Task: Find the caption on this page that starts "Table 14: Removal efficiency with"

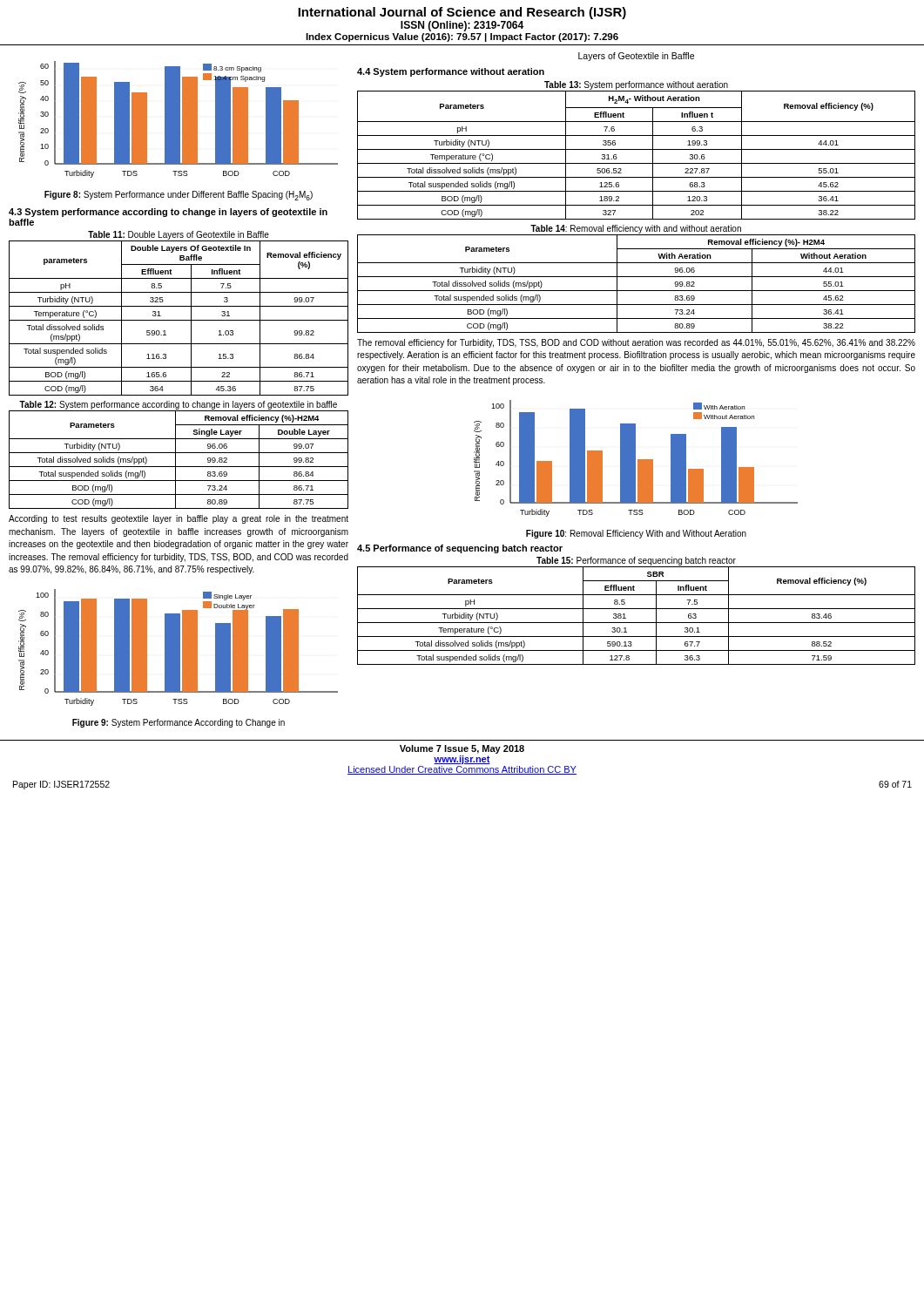Action: pos(636,229)
